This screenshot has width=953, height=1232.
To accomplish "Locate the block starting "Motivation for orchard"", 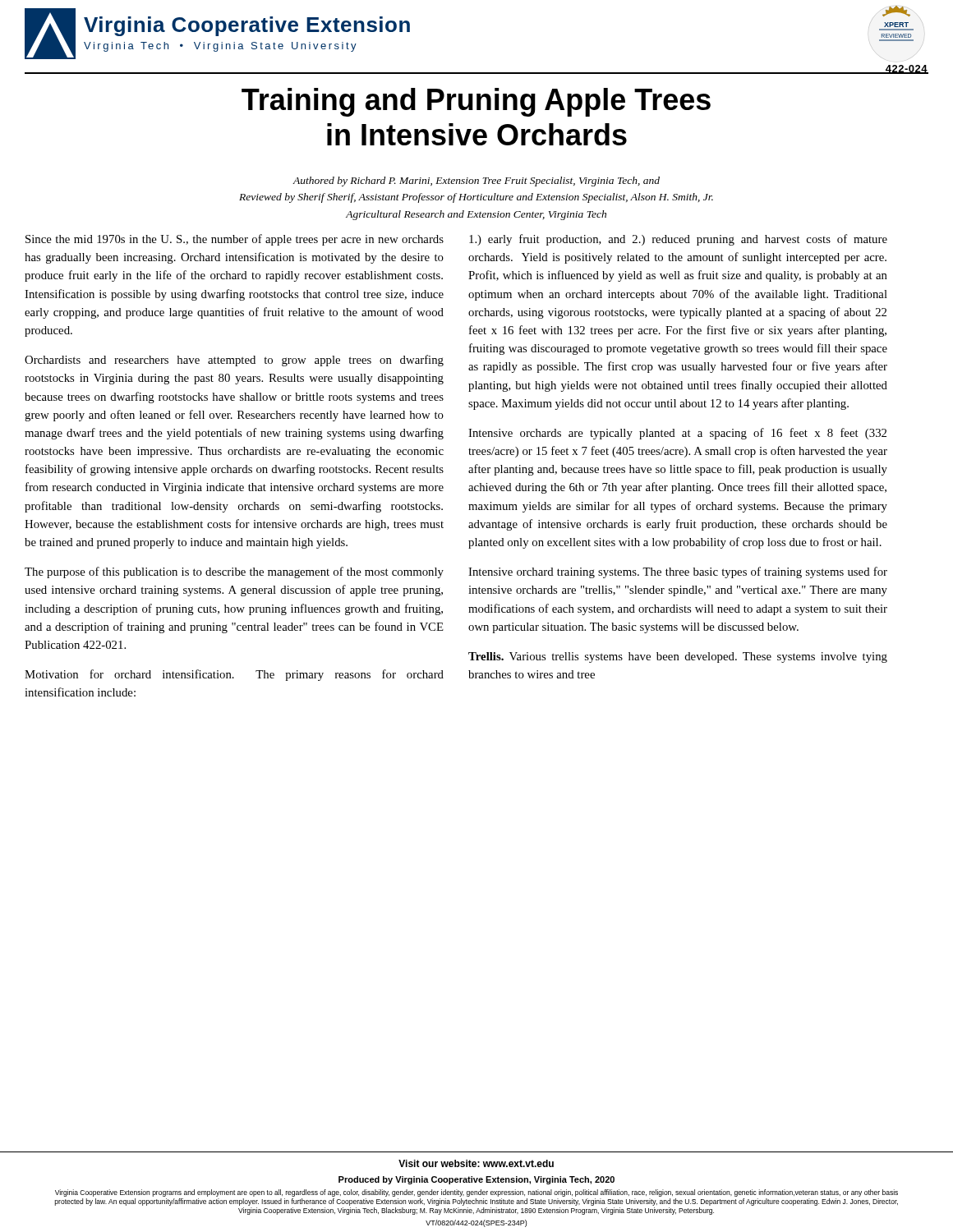I will tap(234, 684).
